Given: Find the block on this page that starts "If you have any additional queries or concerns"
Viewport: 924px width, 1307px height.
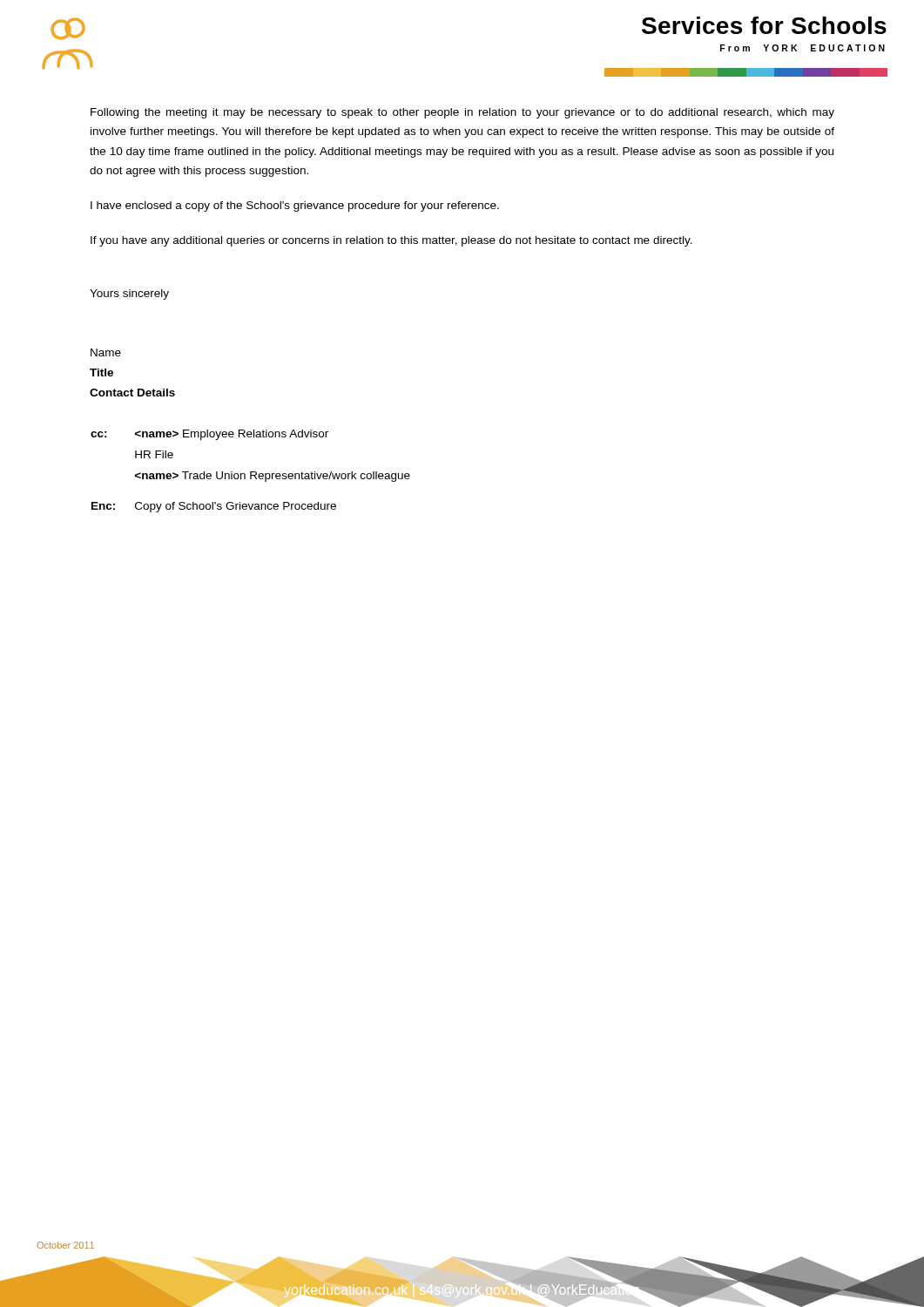Looking at the screenshot, I should (x=391, y=240).
